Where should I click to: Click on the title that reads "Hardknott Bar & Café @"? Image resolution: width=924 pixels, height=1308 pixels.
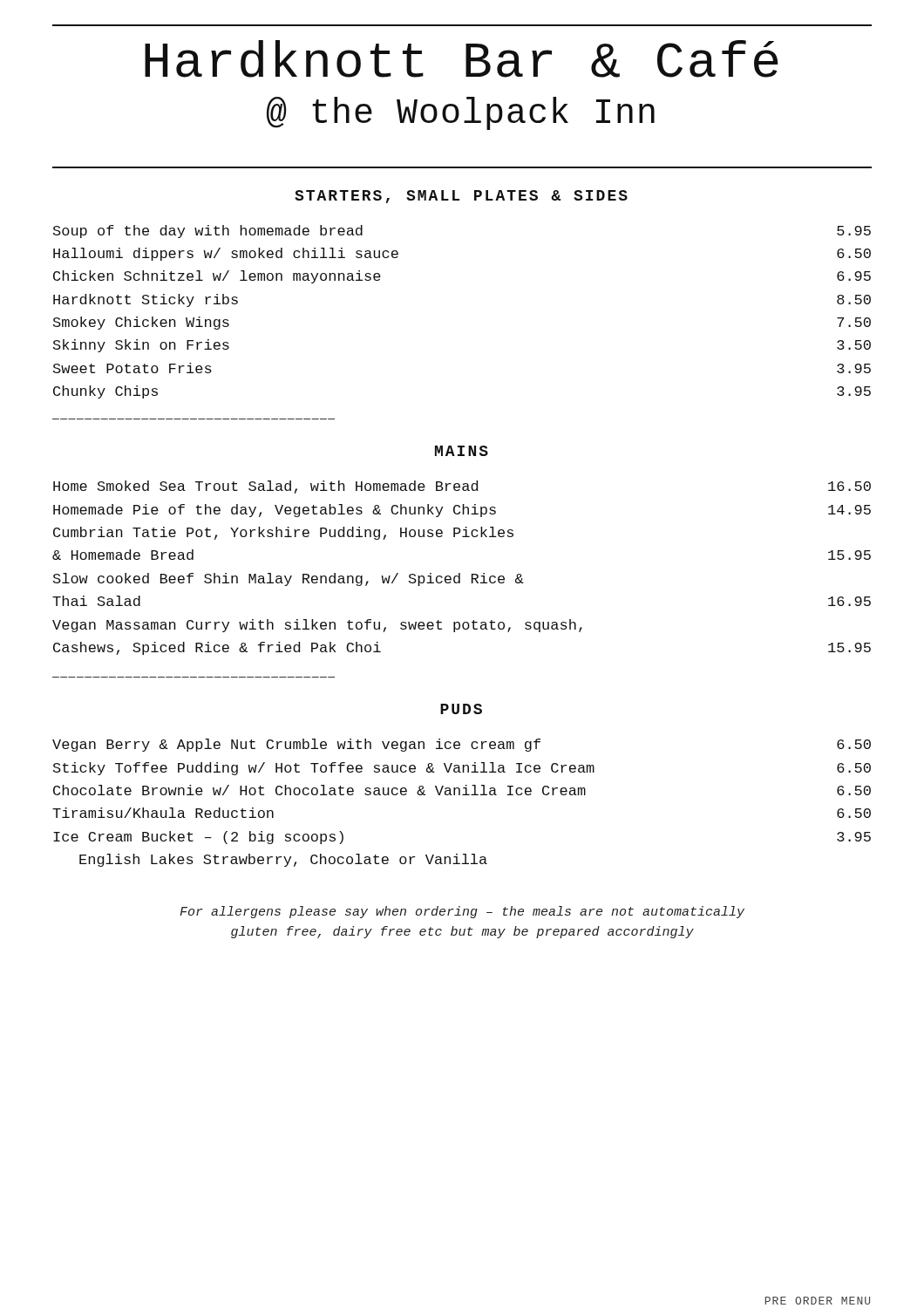[x=462, y=93]
